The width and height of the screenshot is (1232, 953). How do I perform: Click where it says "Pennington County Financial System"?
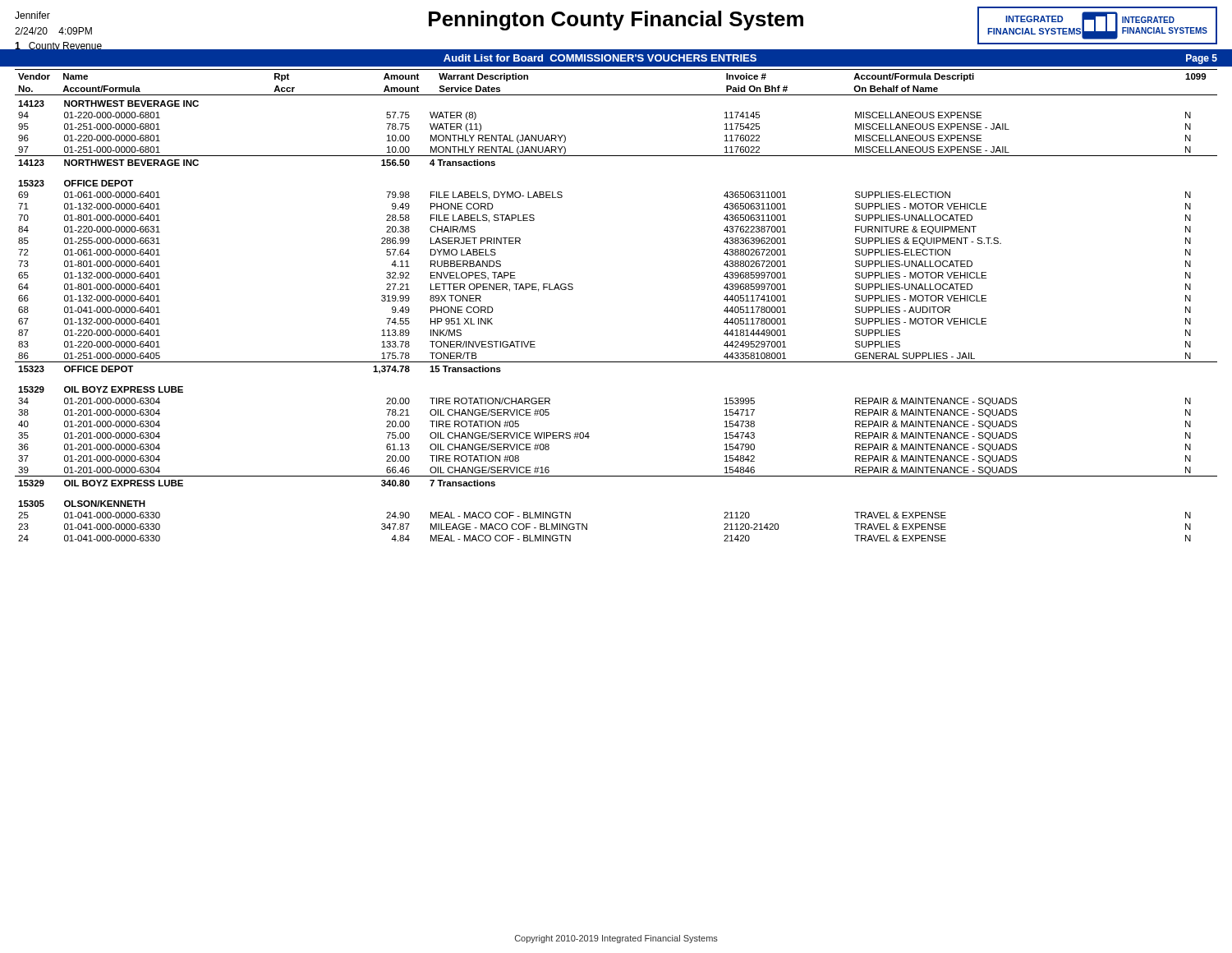tap(616, 19)
